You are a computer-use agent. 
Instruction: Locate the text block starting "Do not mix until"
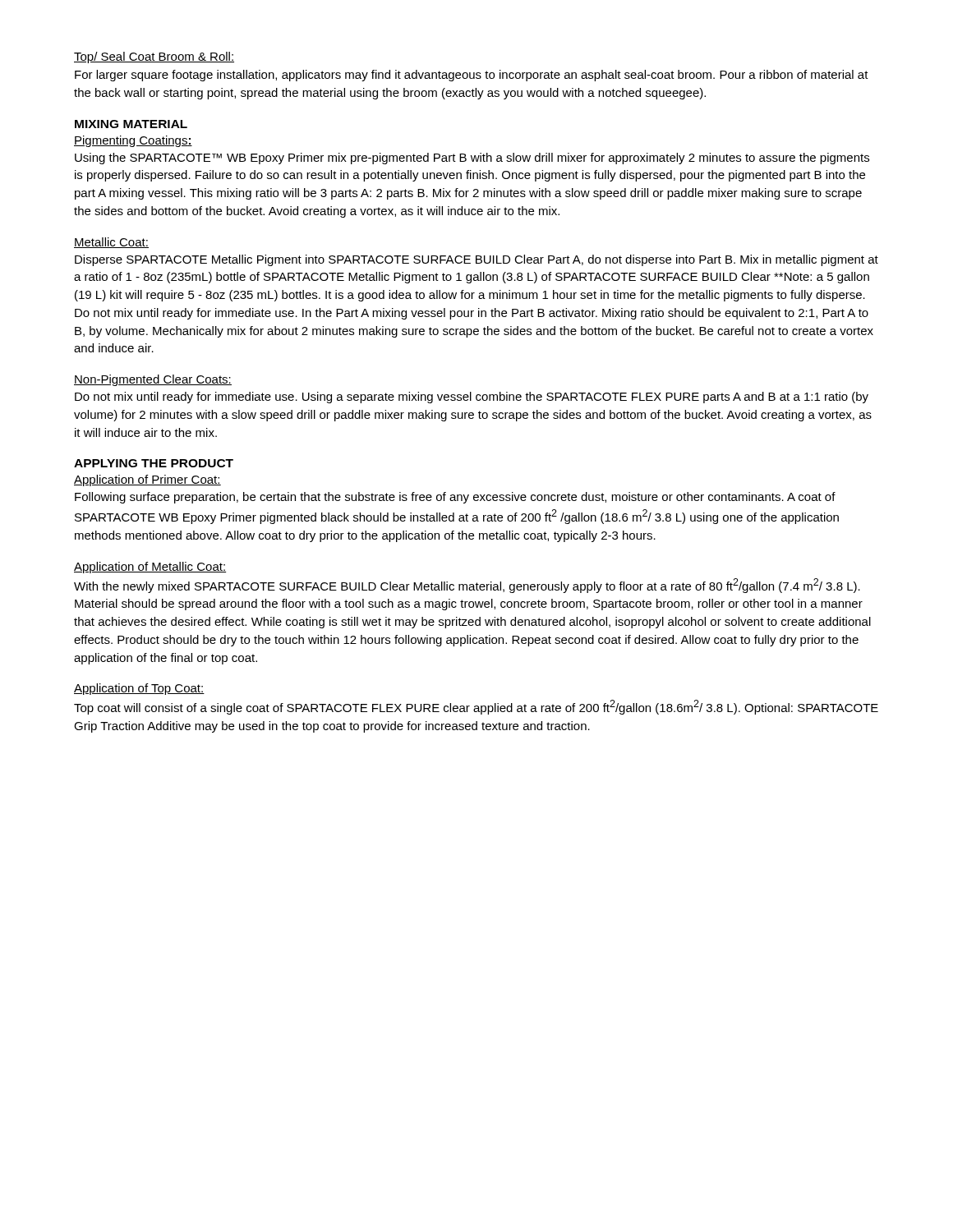click(476, 415)
